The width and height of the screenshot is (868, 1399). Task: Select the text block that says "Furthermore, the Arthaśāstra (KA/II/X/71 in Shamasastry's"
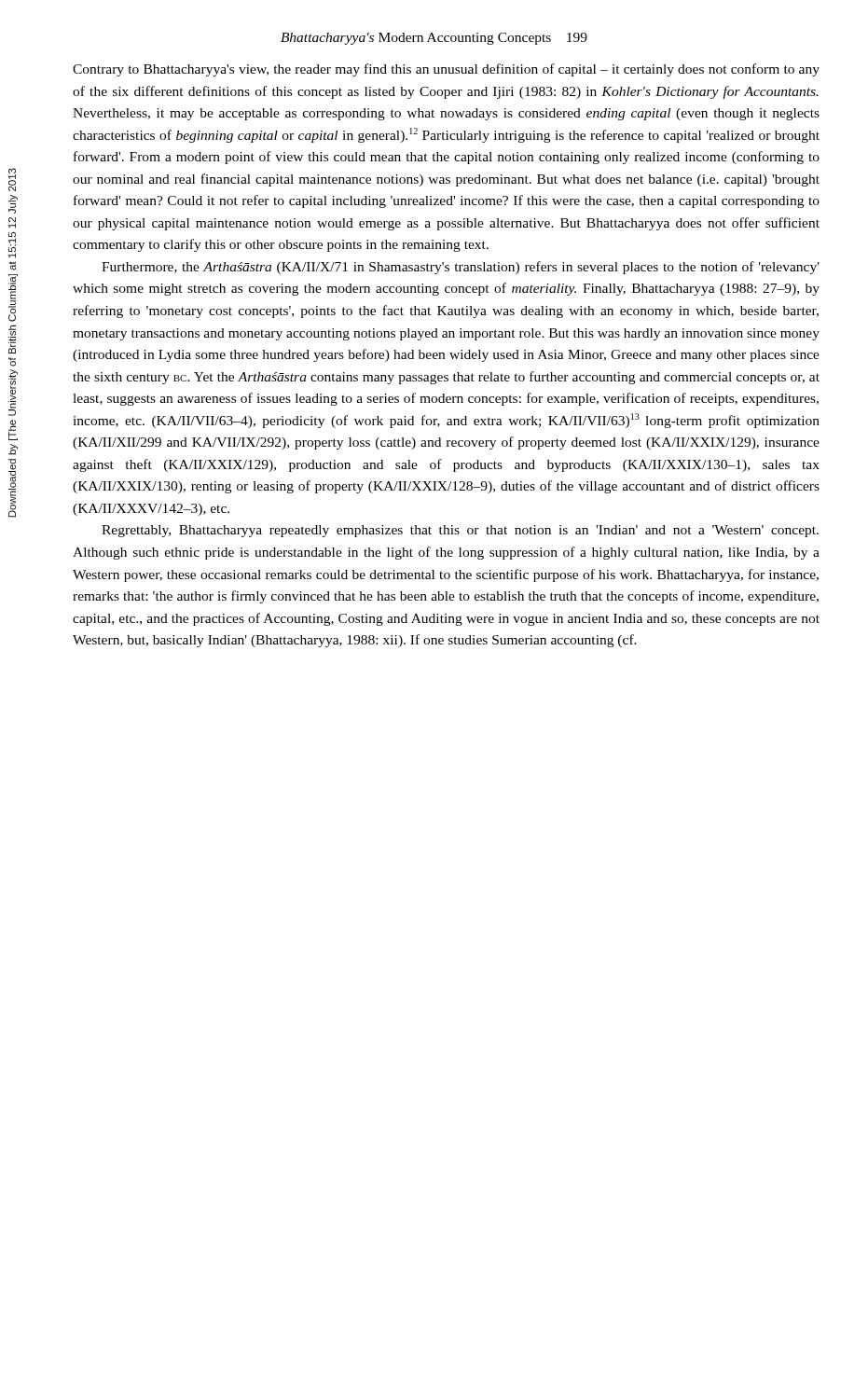point(446,387)
